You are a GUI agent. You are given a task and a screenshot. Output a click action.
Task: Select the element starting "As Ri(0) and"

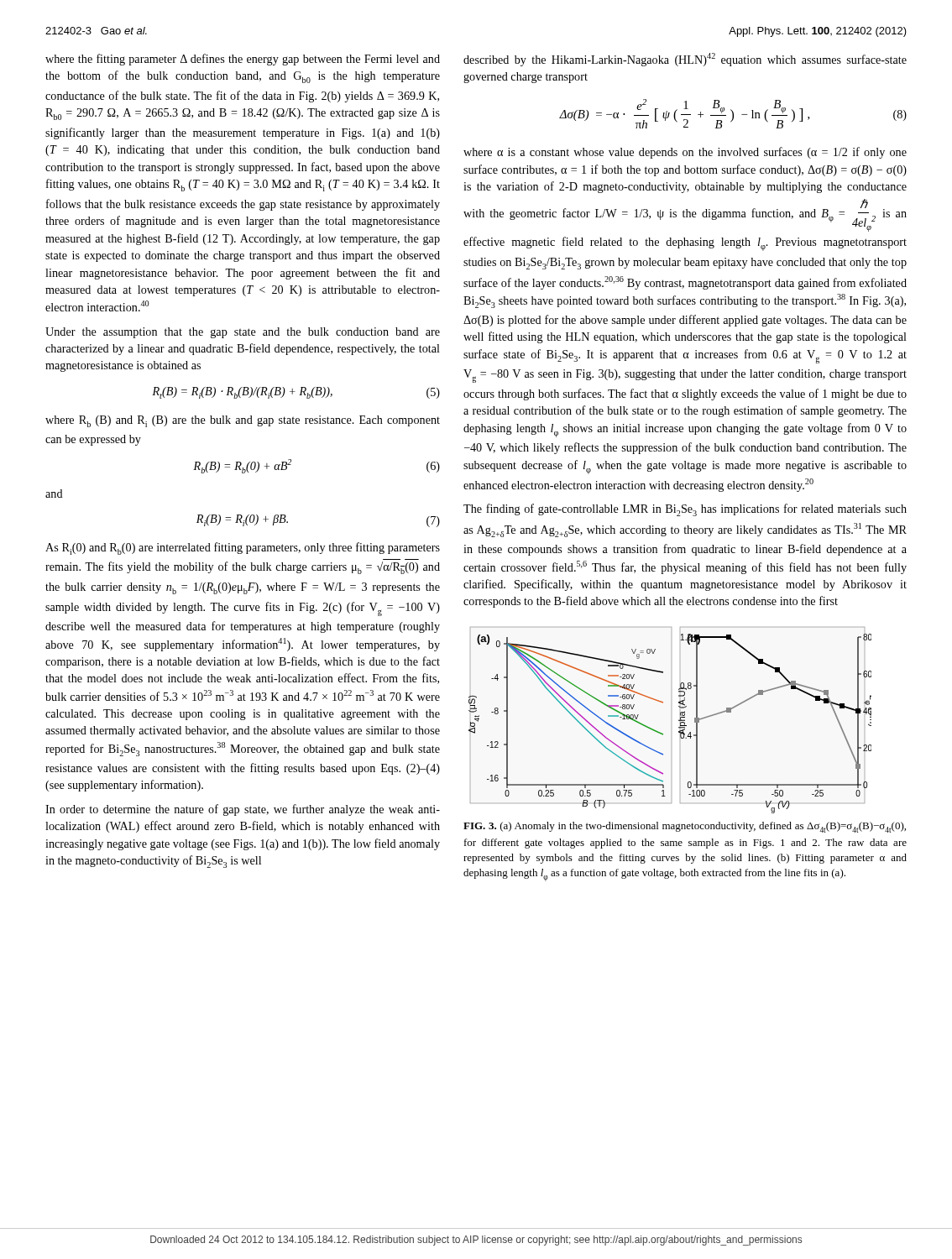pos(243,666)
